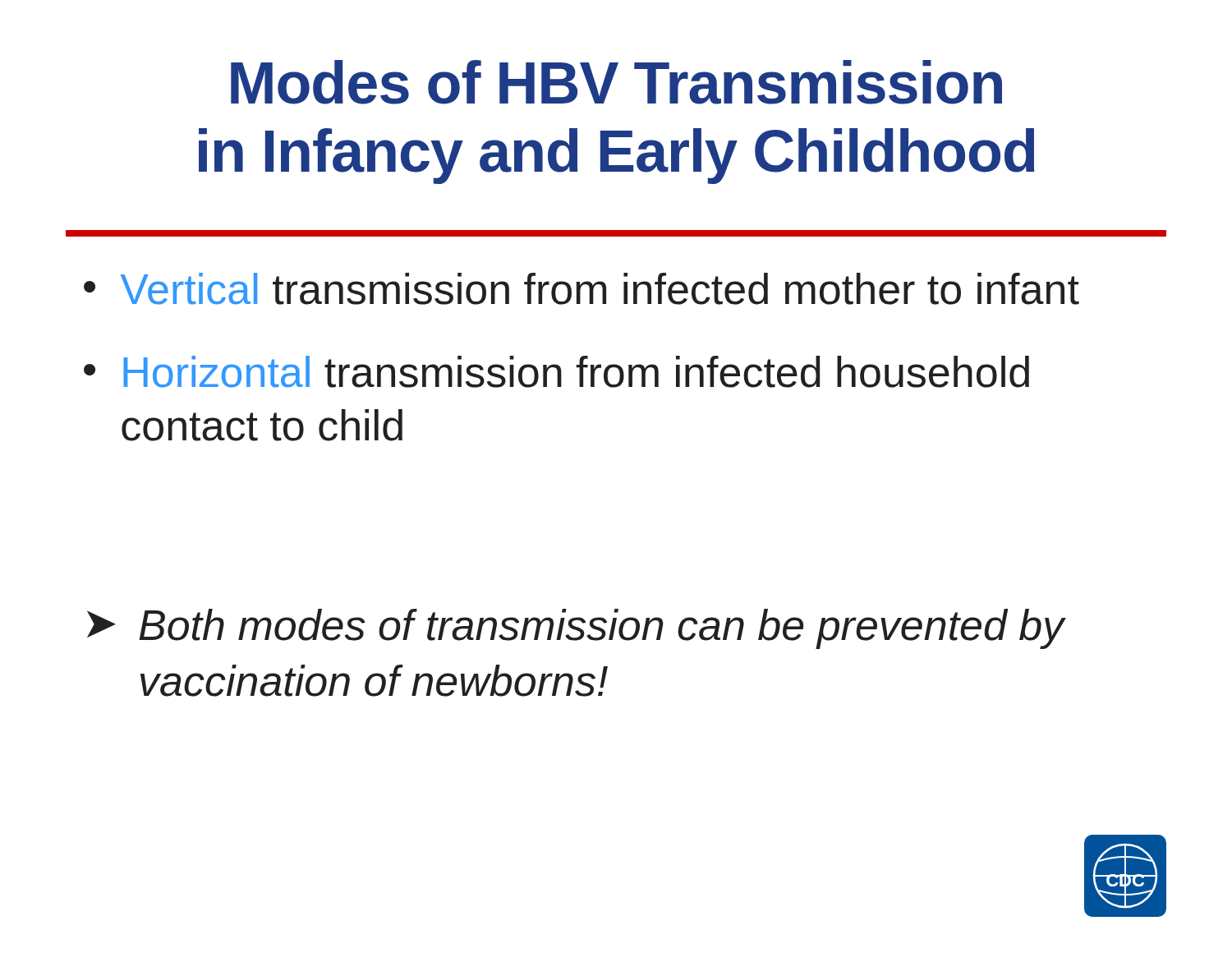The height and width of the screenshot is (953, 1232).
Task: Locate the list item that reads "• Vertical transmission"
Action: tap(581, 290)
